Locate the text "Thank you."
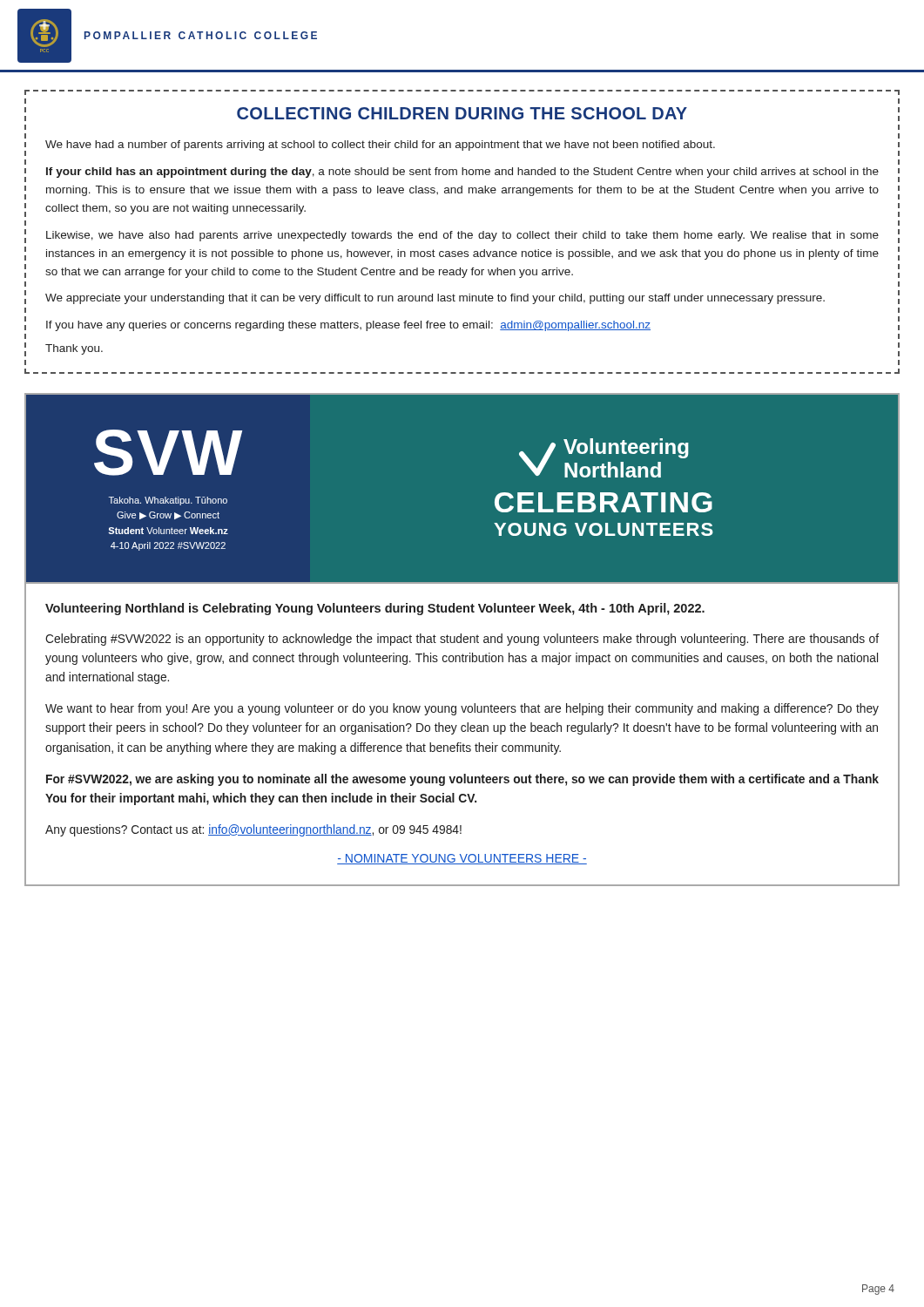Image resolution: width=924 pixels, height=1307 pixels. coord(74,348)
